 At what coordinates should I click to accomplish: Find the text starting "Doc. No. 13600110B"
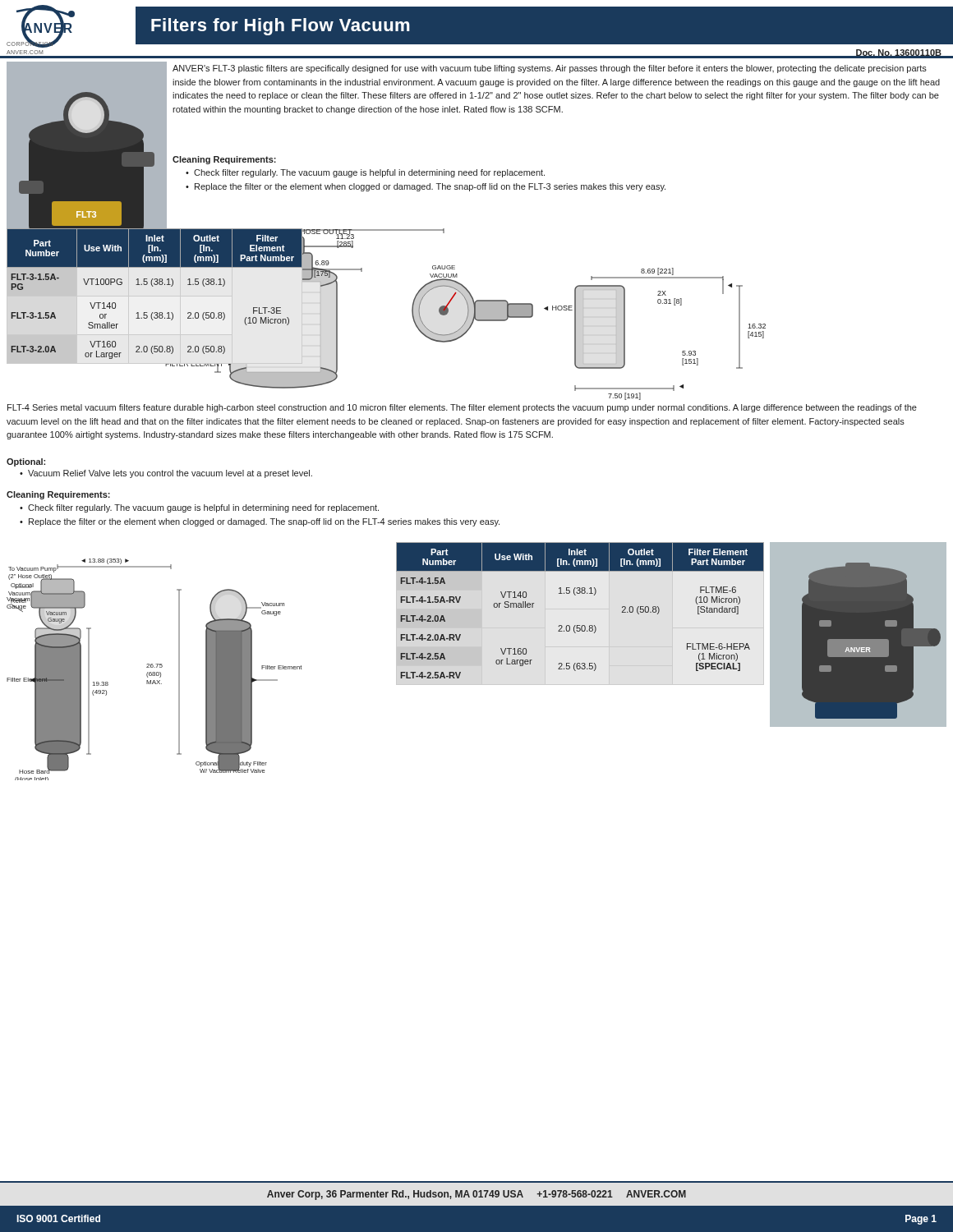tap(899, 53)
